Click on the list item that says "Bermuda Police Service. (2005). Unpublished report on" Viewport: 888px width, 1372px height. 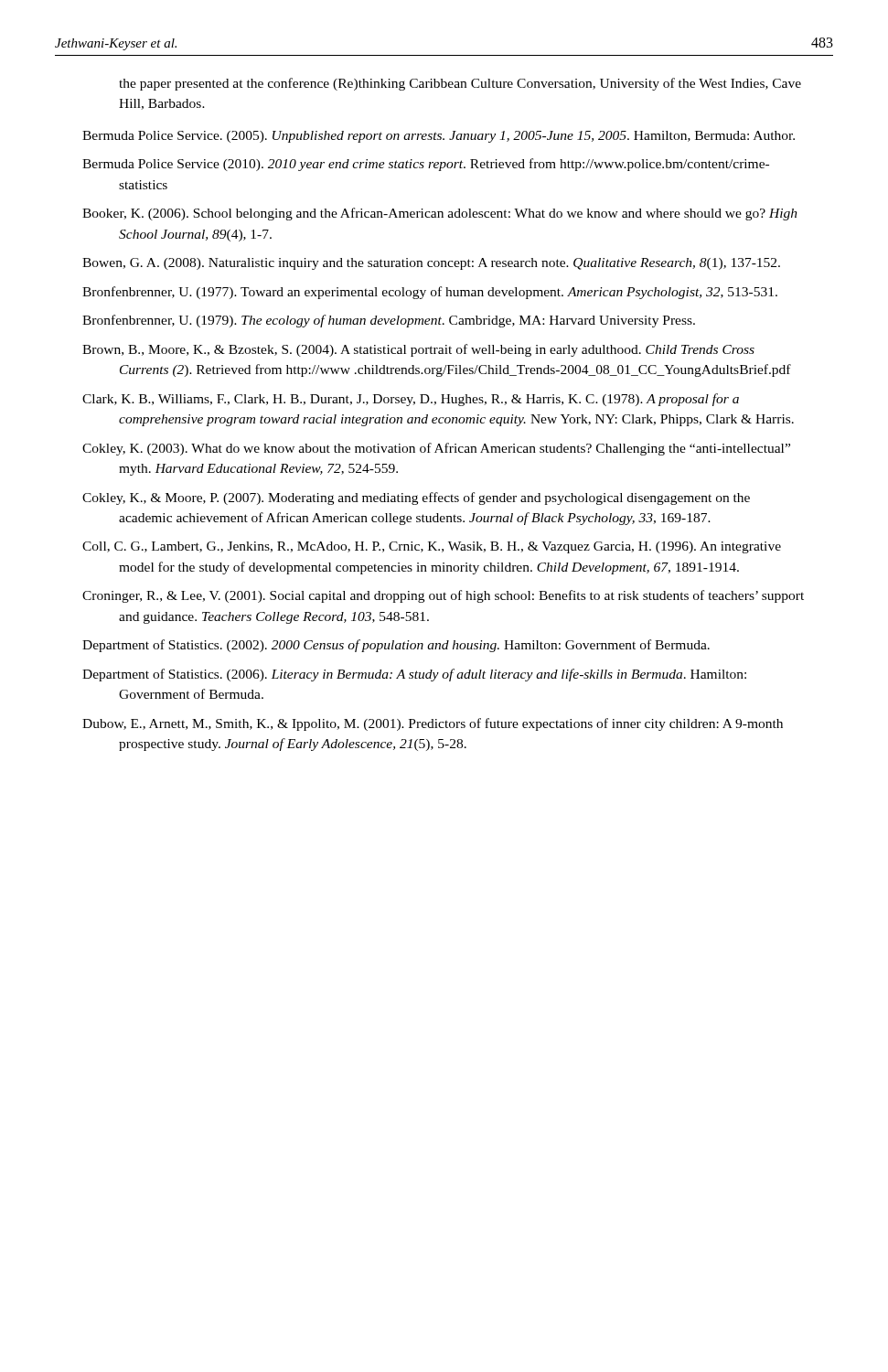coord(439,135)
